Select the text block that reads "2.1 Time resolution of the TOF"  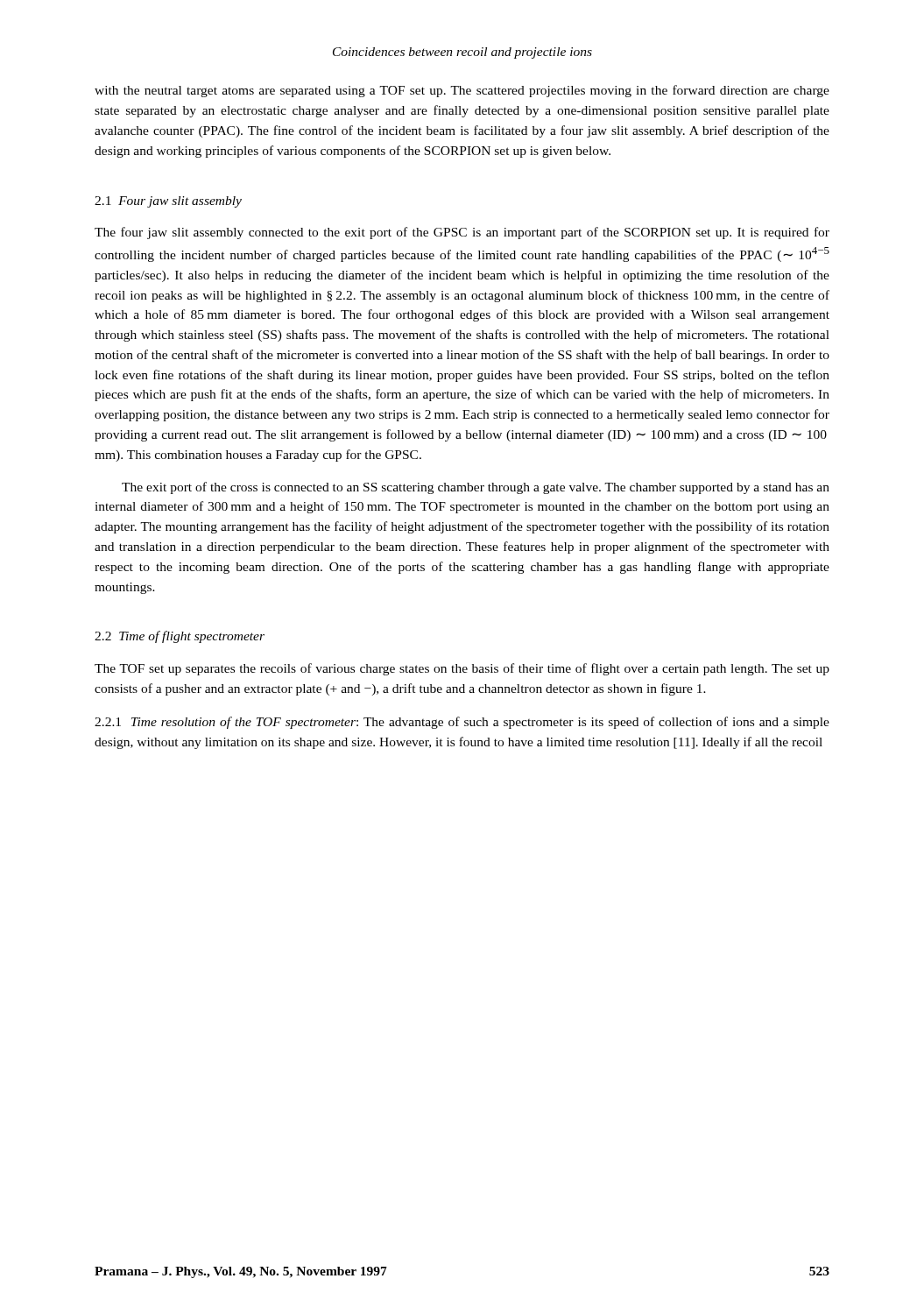pos(462,732)
